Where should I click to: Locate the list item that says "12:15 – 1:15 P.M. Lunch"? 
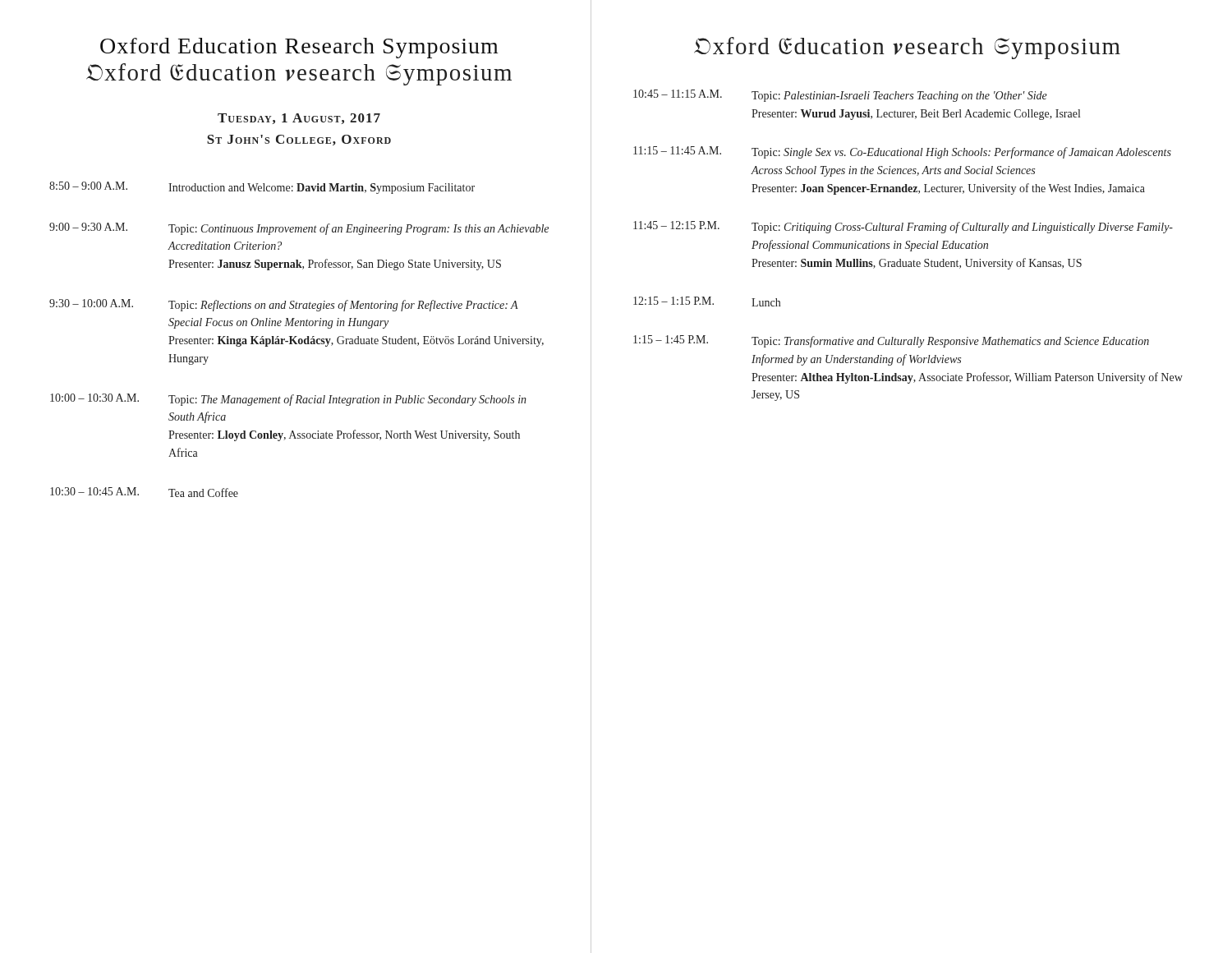tap(707, 302)
